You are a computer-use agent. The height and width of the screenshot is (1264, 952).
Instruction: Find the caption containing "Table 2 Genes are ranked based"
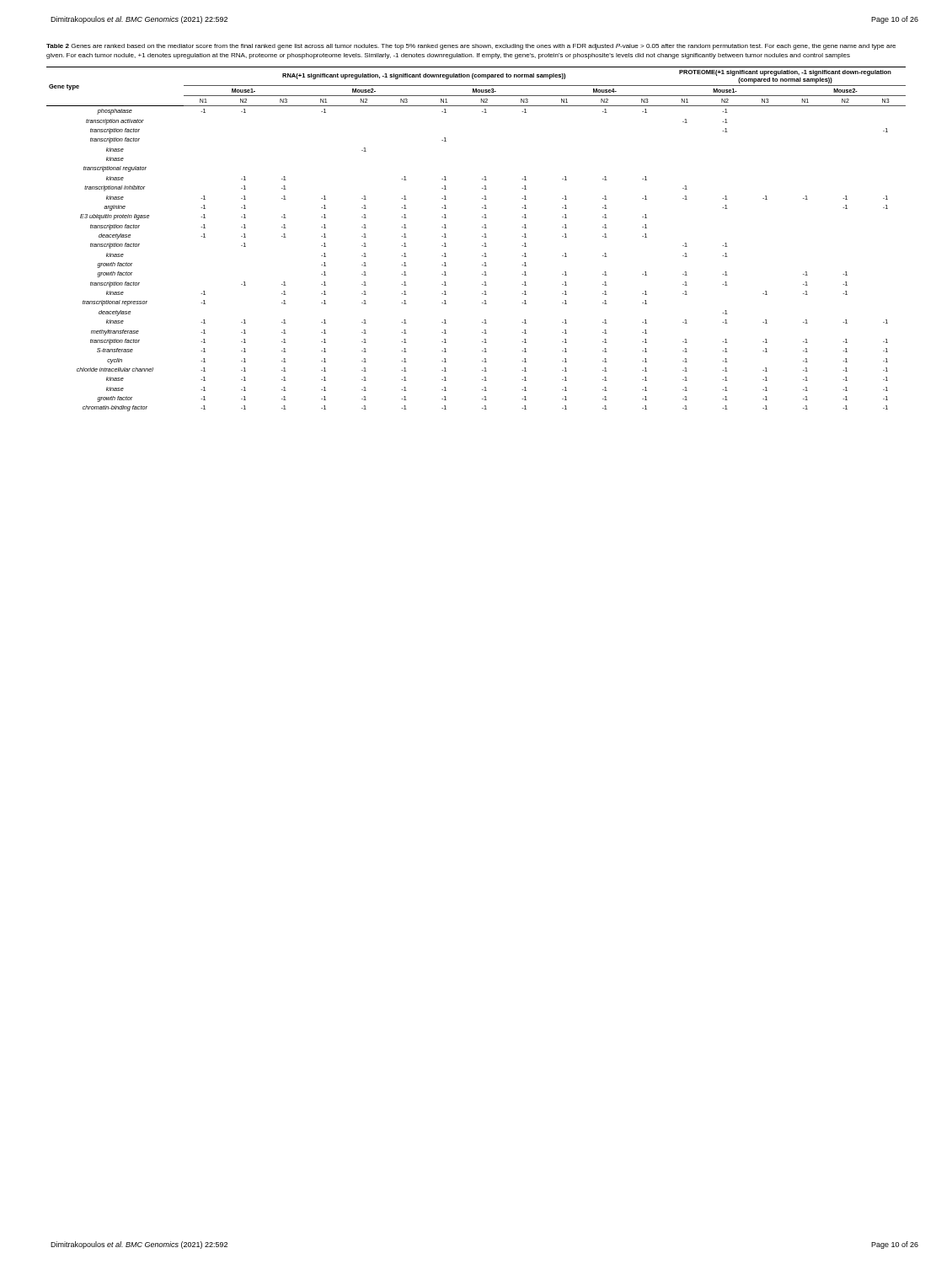coord(471,50)
